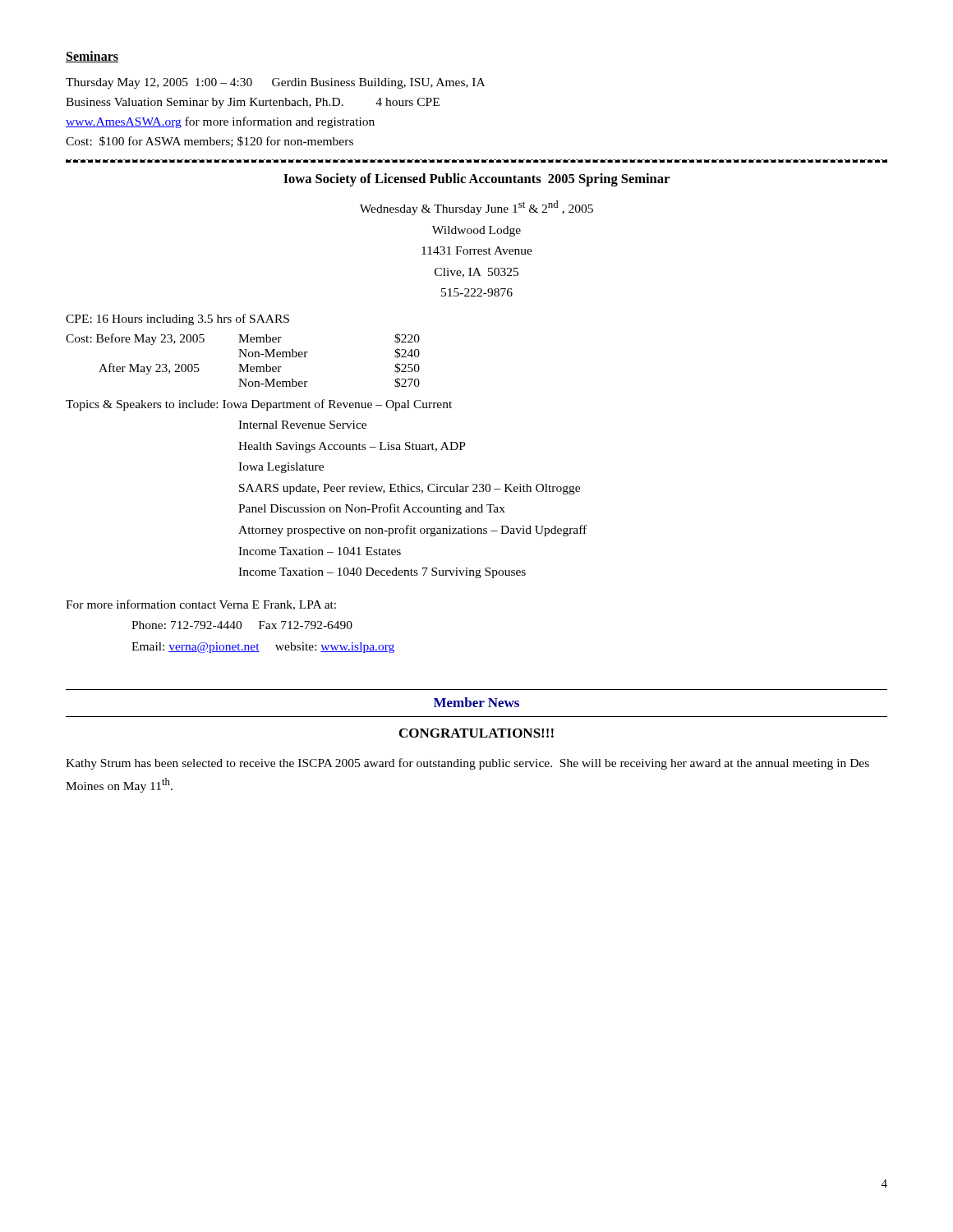Locate the passage starting "For more information contact Verna"

(230, 627)
